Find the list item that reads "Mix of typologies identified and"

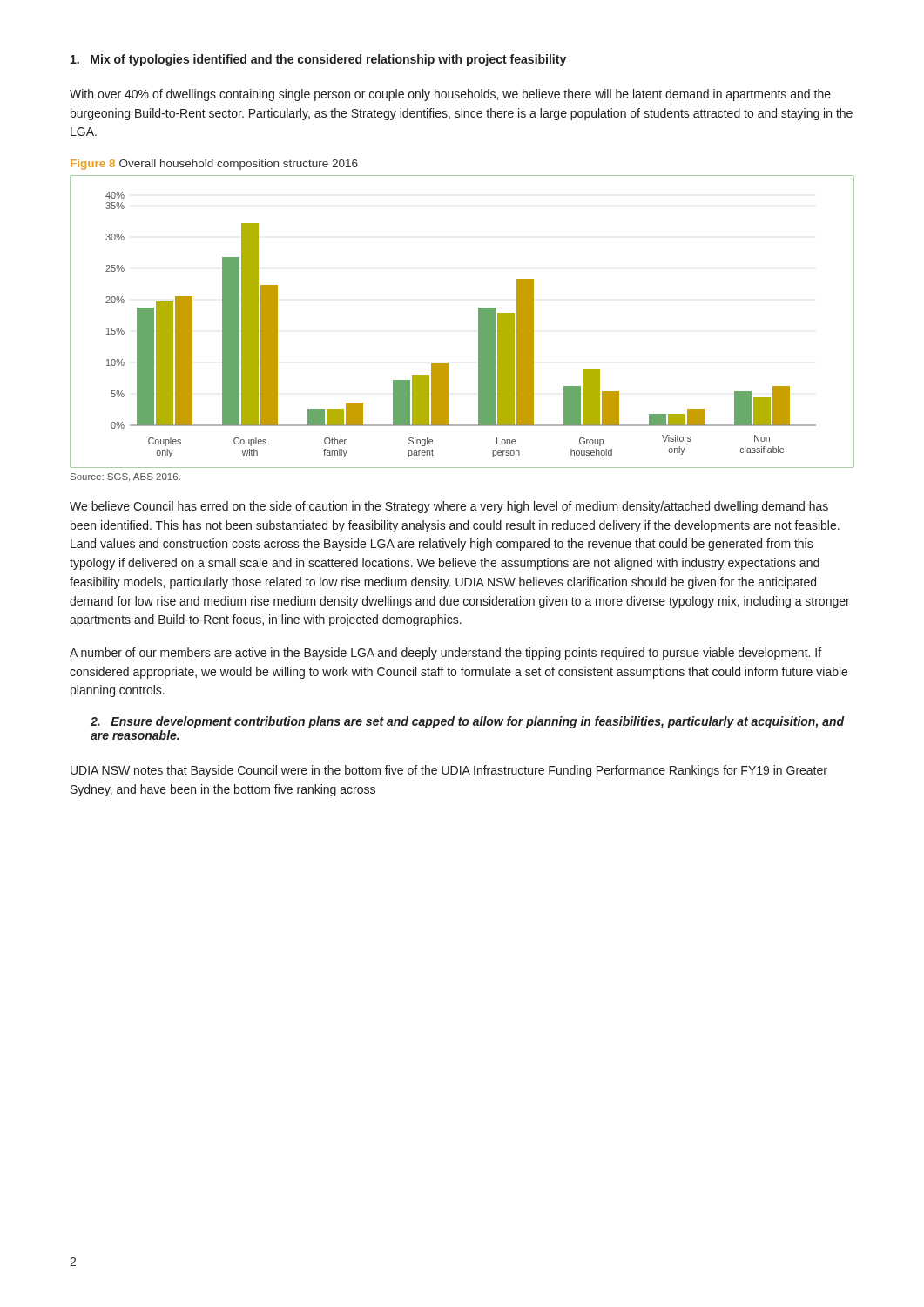click(x=318, y=59)
